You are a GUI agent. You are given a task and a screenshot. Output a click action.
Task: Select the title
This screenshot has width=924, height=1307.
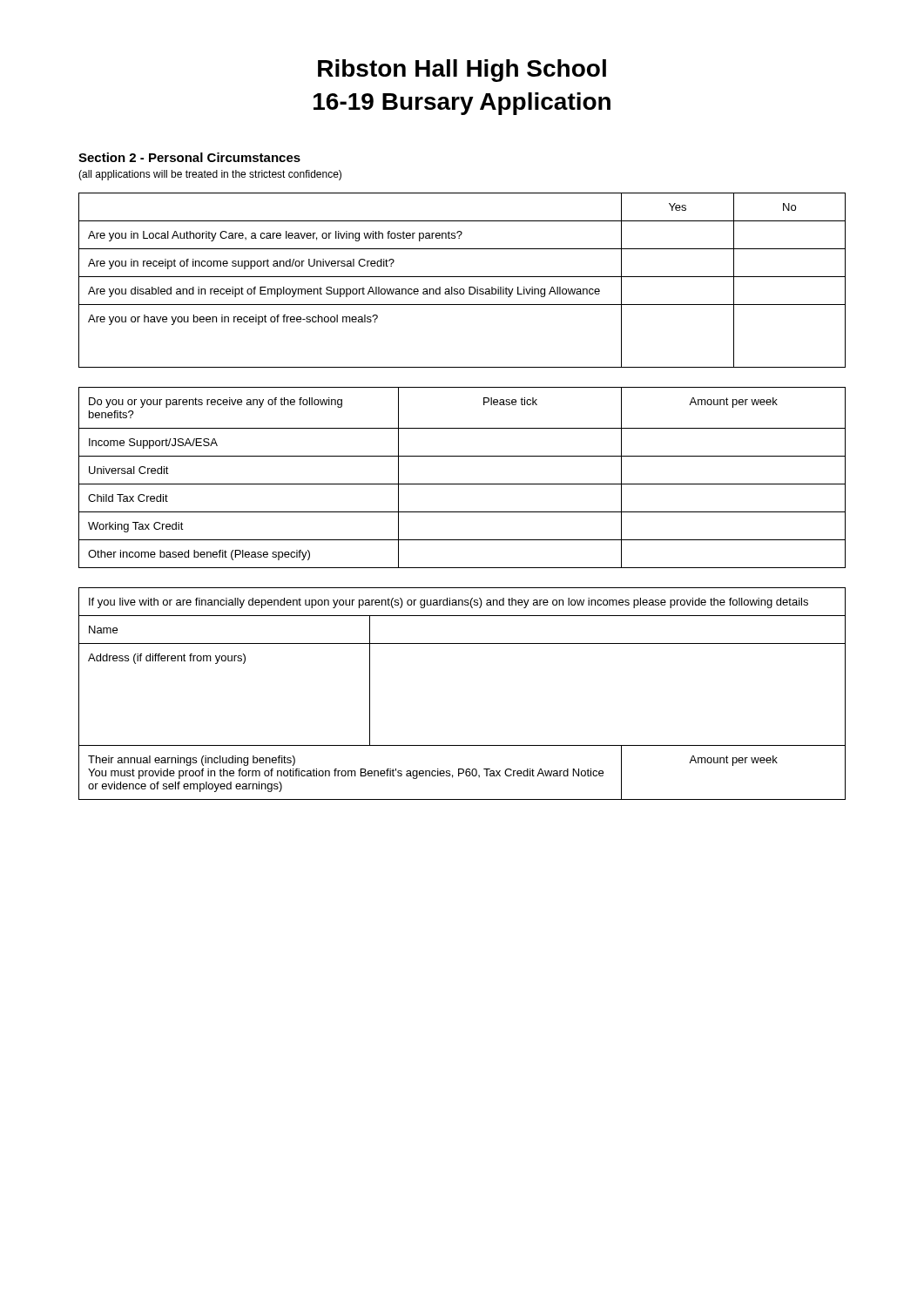pyautogui.click(x=462, y=85)
